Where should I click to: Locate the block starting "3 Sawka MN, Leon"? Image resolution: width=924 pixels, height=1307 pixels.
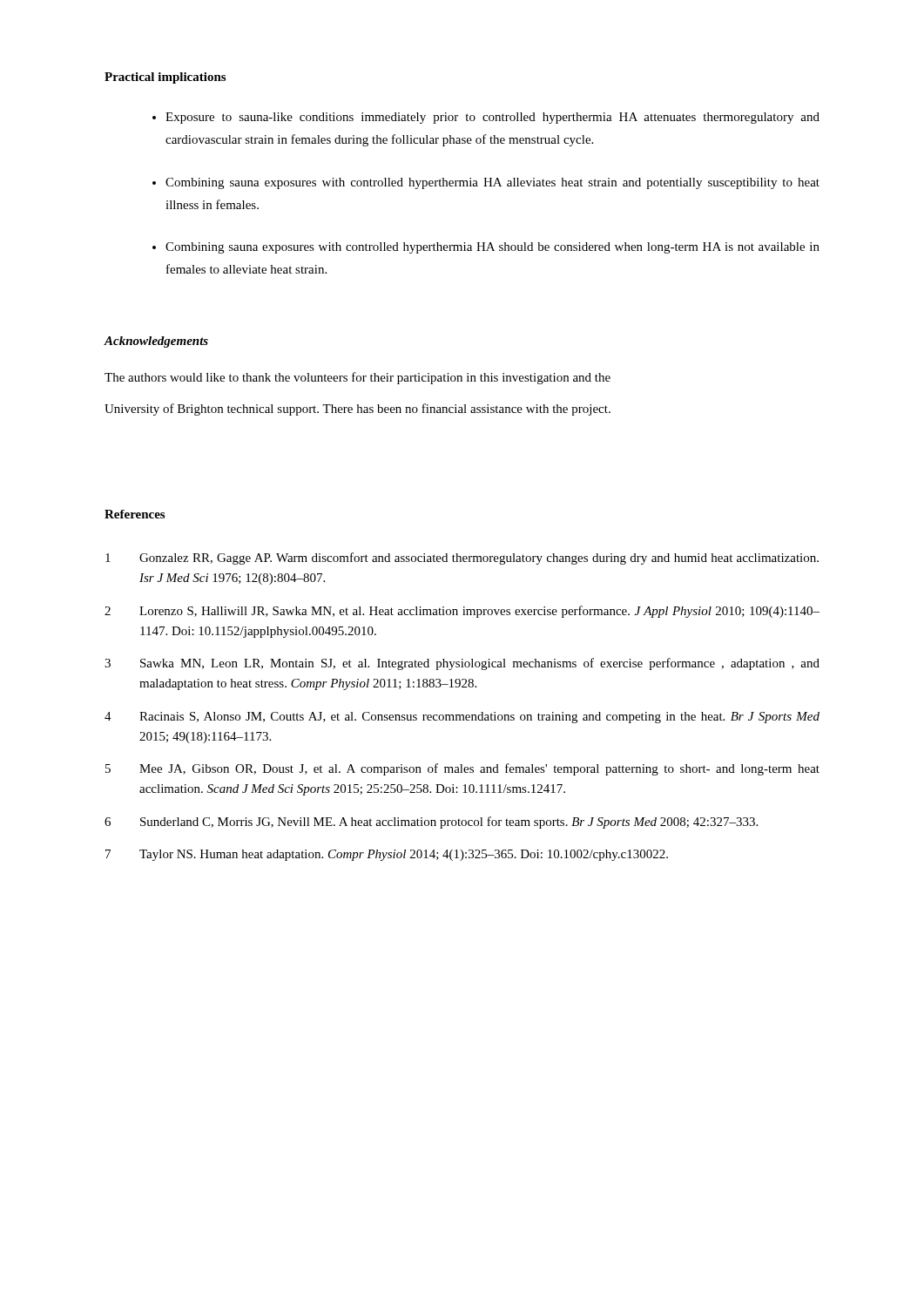click(462, 676)
